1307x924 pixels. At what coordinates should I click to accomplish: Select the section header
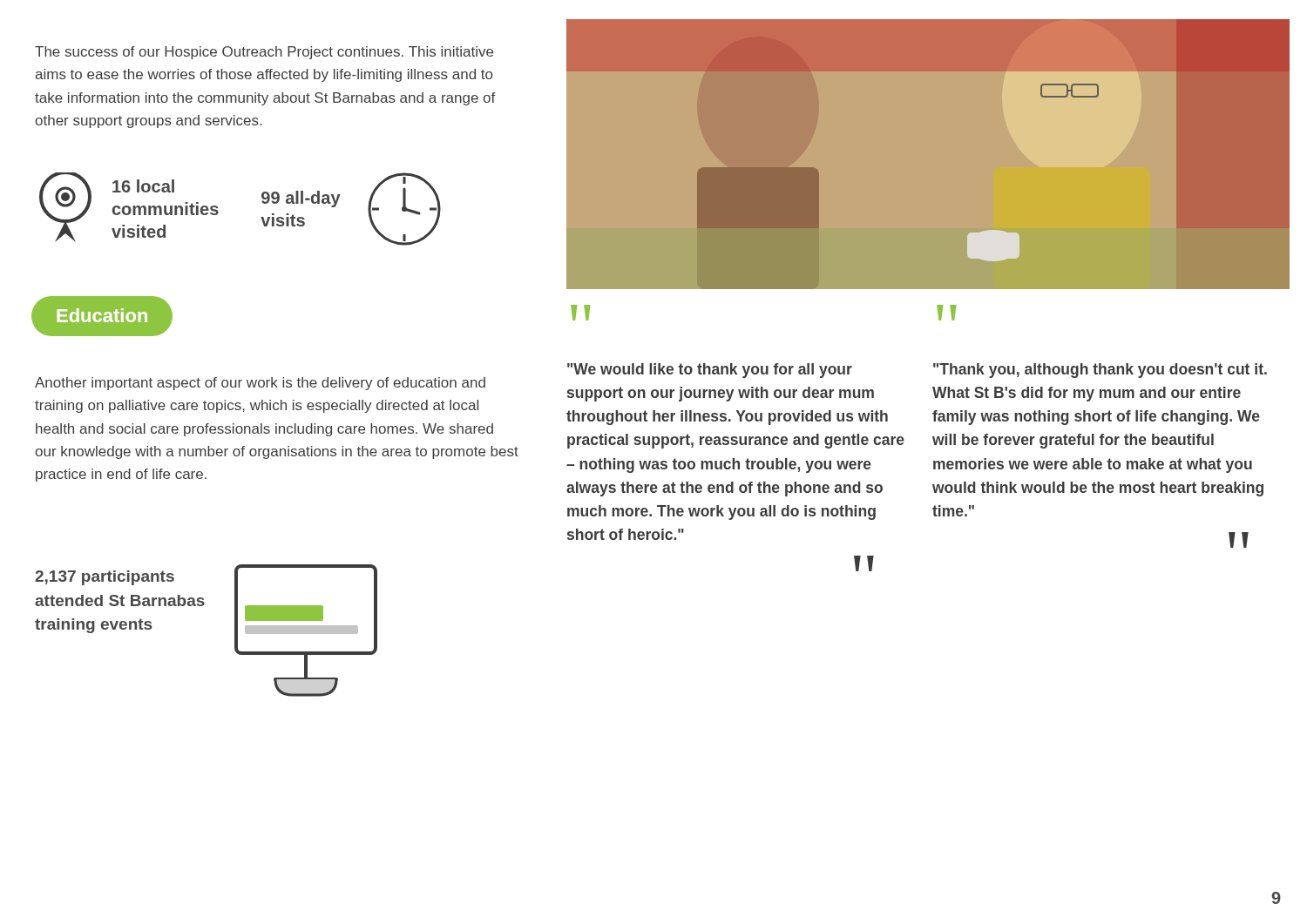(102, 316)
